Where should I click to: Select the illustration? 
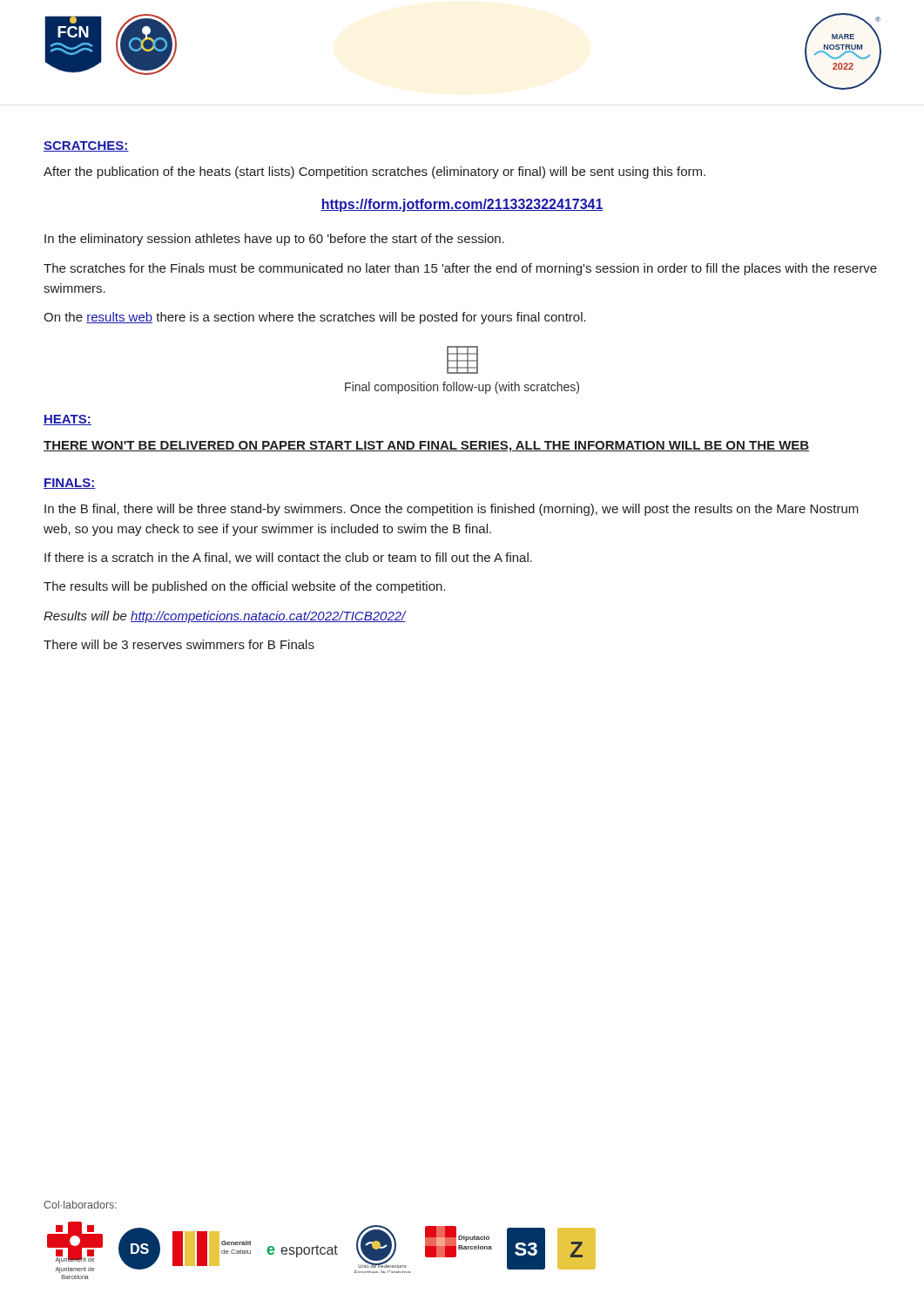pos(462,361)
